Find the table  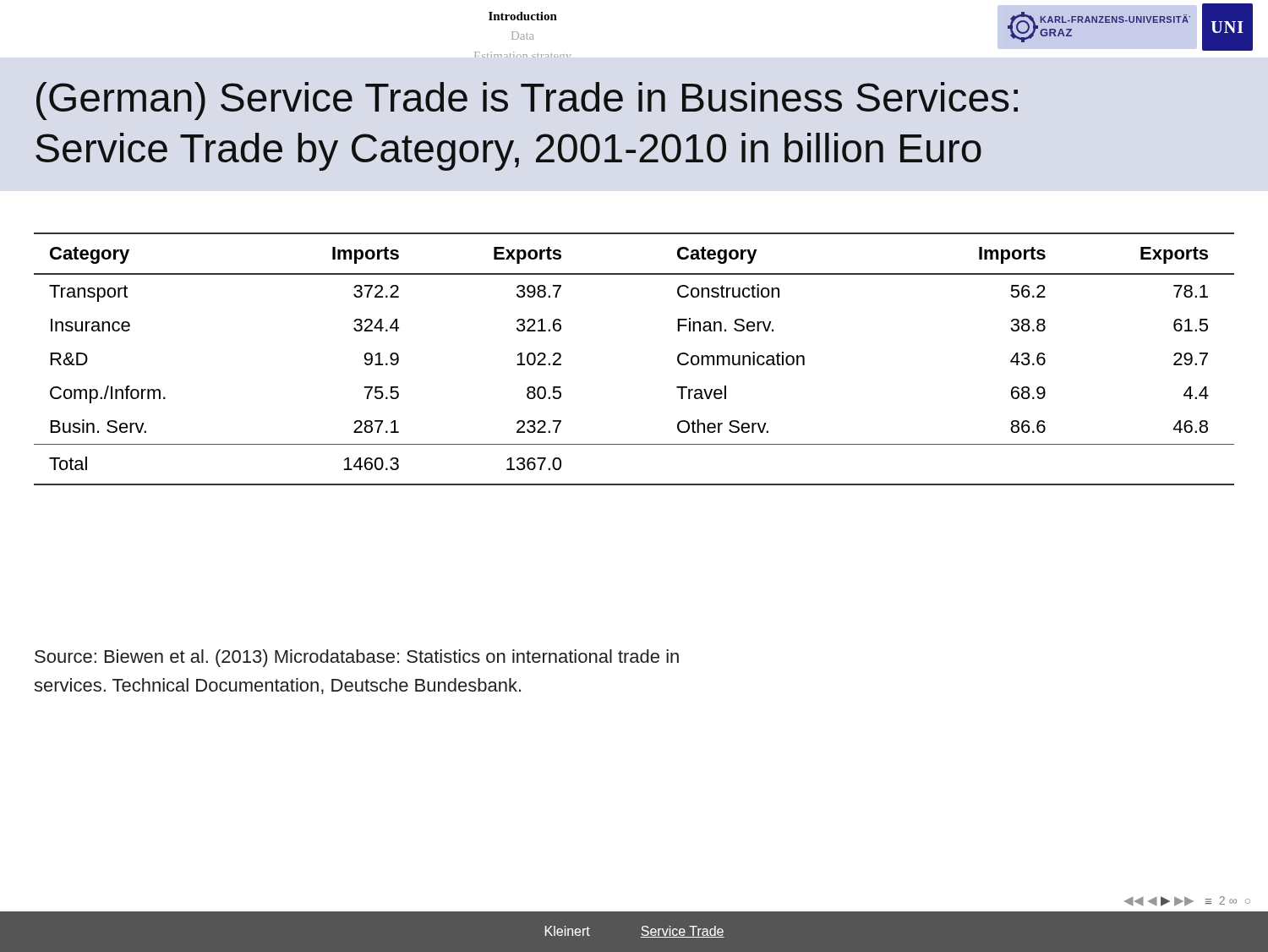tap(634, 338)
